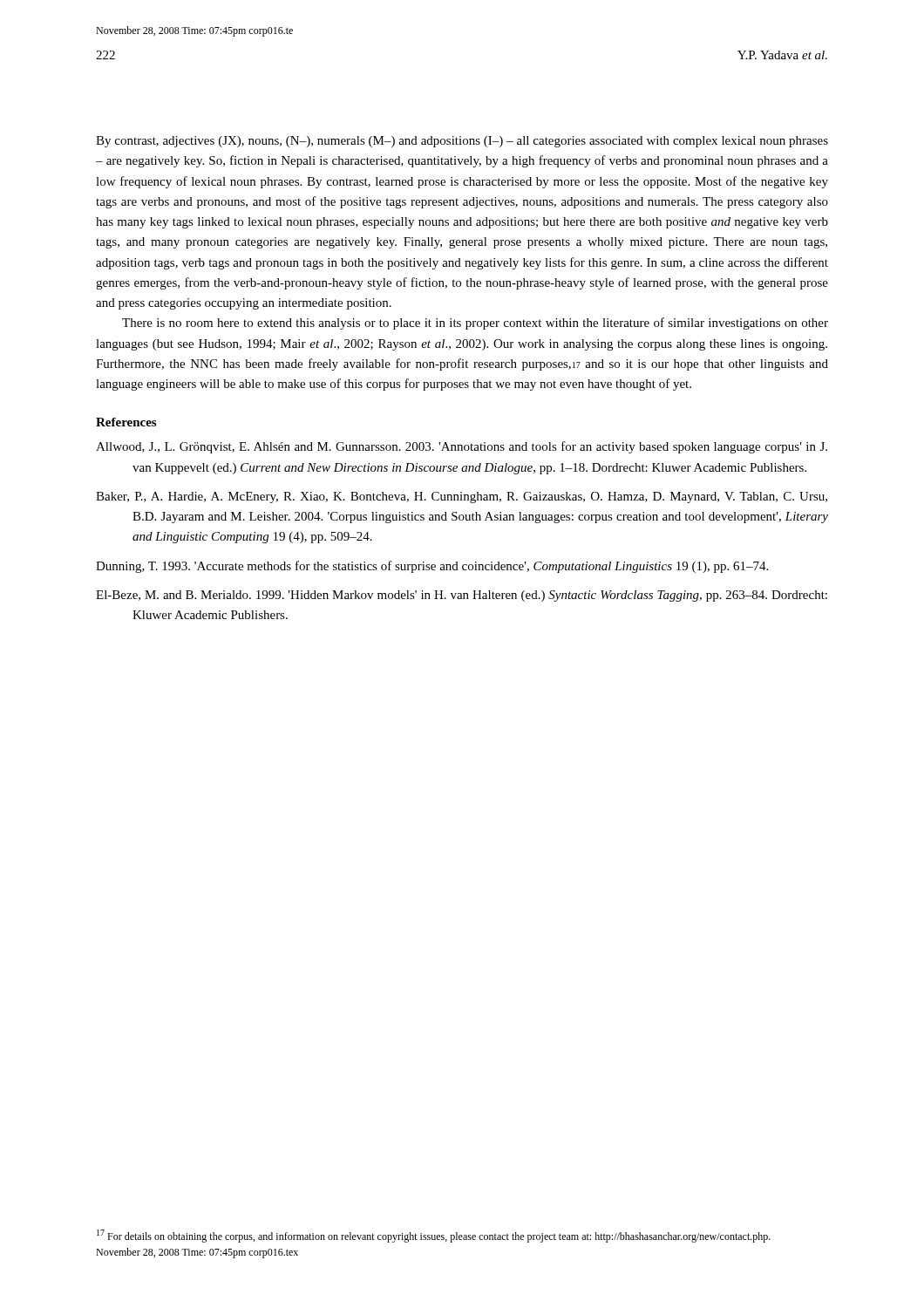Locate the text block starting "By contrast, adjectives (JX), nouns, (N–), numerals"
The image size is (924, 1308).
[x=462, y=222]
